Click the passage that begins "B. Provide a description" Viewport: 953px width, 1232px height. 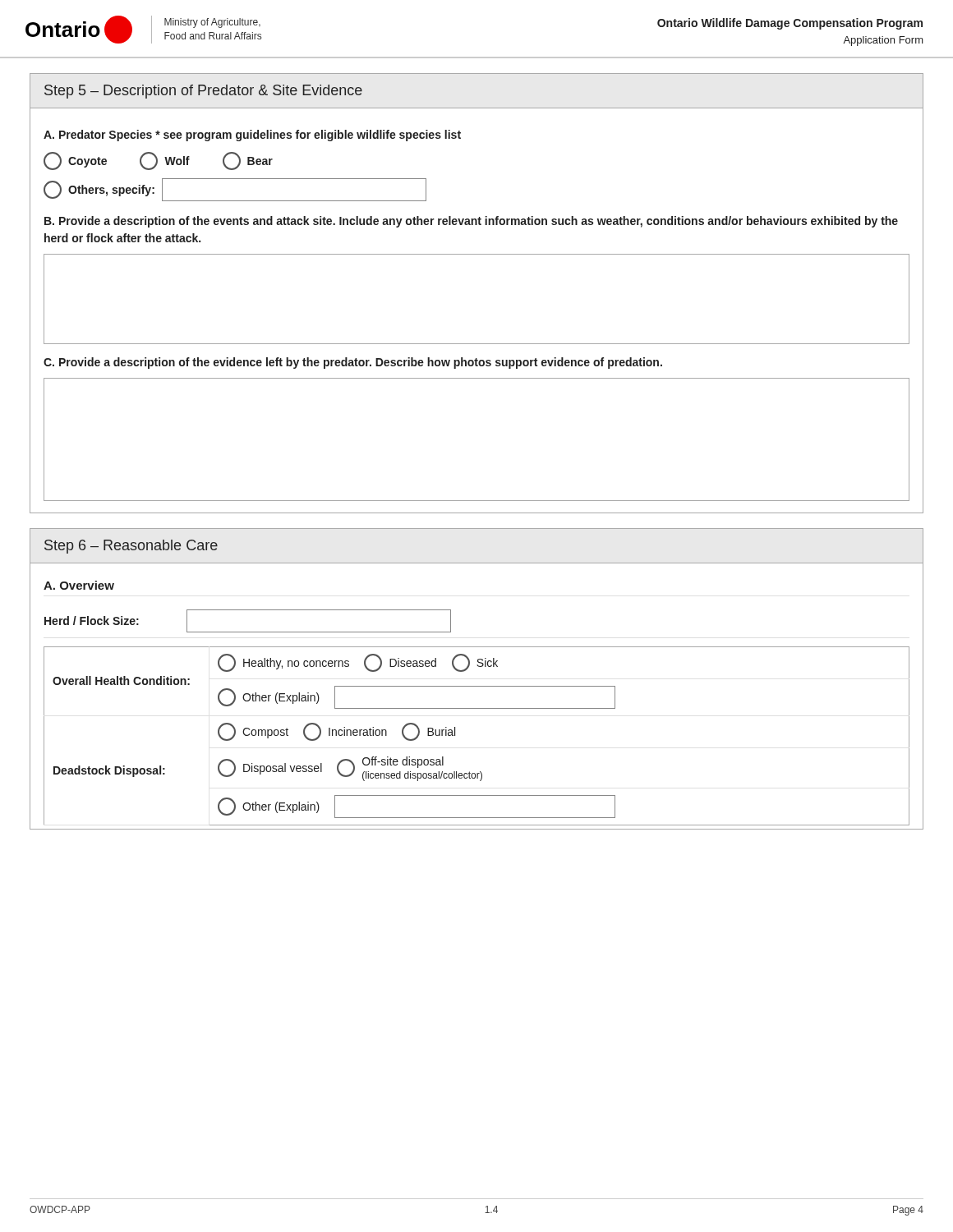[471, 229]
